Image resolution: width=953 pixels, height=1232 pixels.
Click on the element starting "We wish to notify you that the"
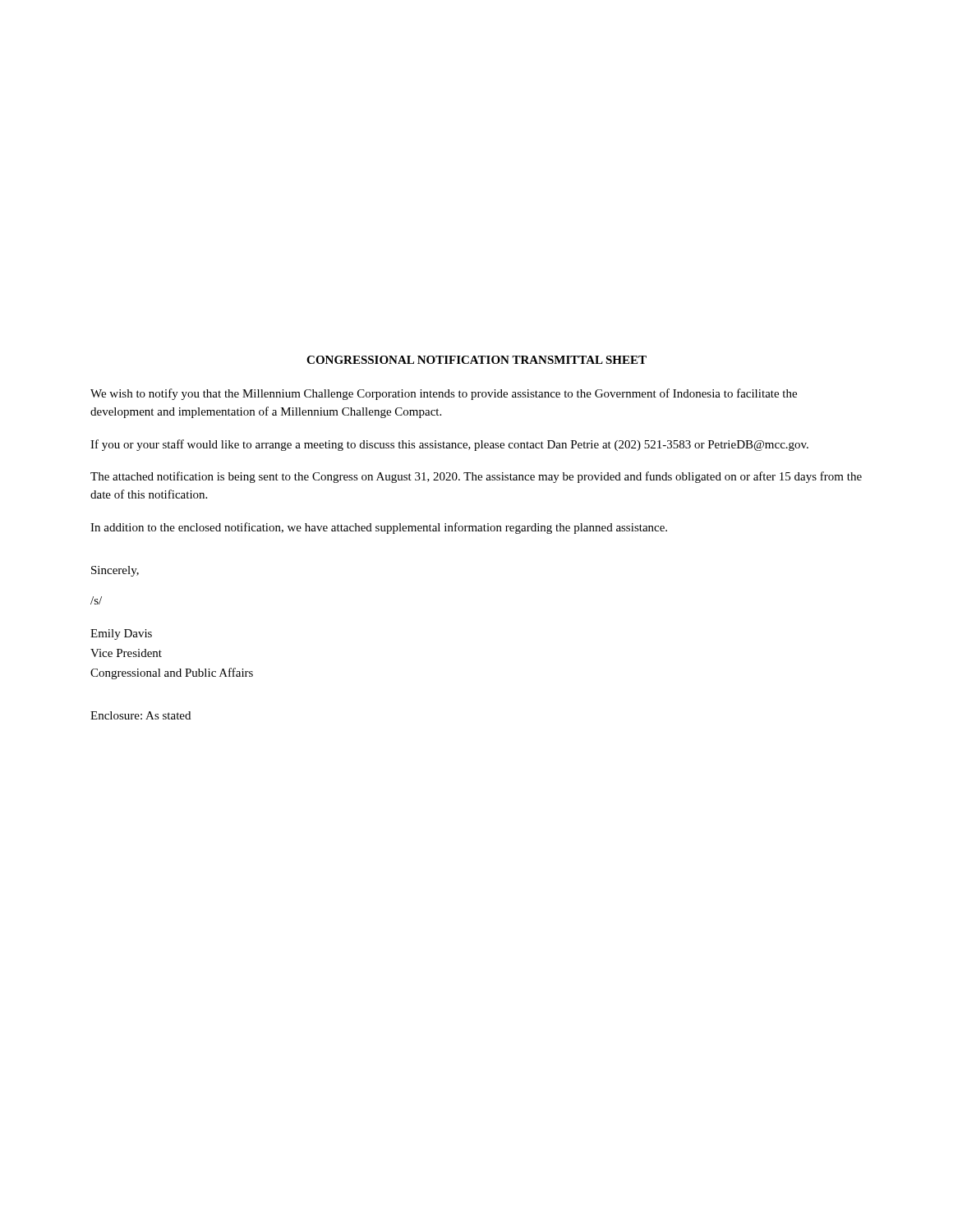click(444, 402)
